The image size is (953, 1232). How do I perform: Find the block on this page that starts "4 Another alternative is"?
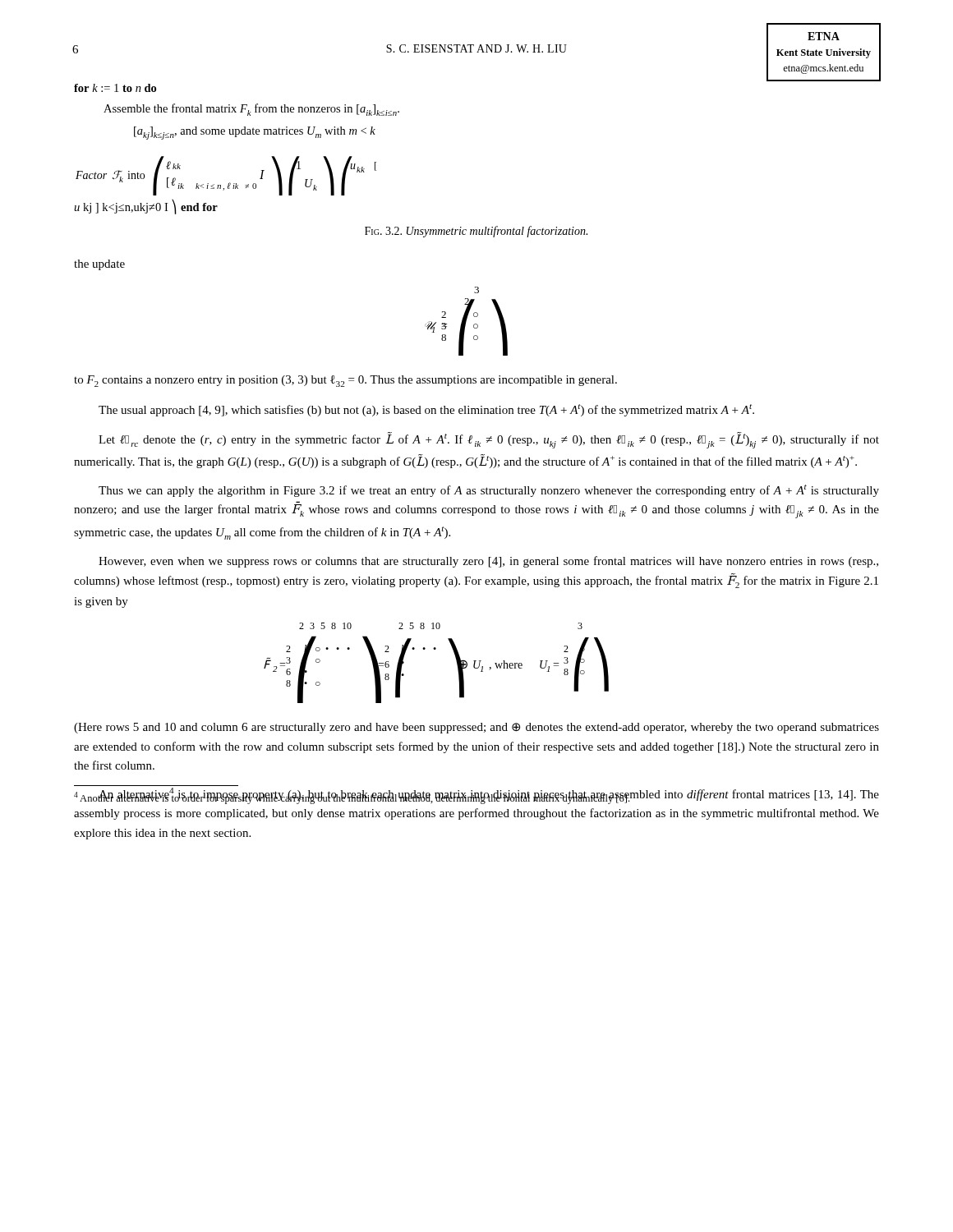tap(352, 797)
